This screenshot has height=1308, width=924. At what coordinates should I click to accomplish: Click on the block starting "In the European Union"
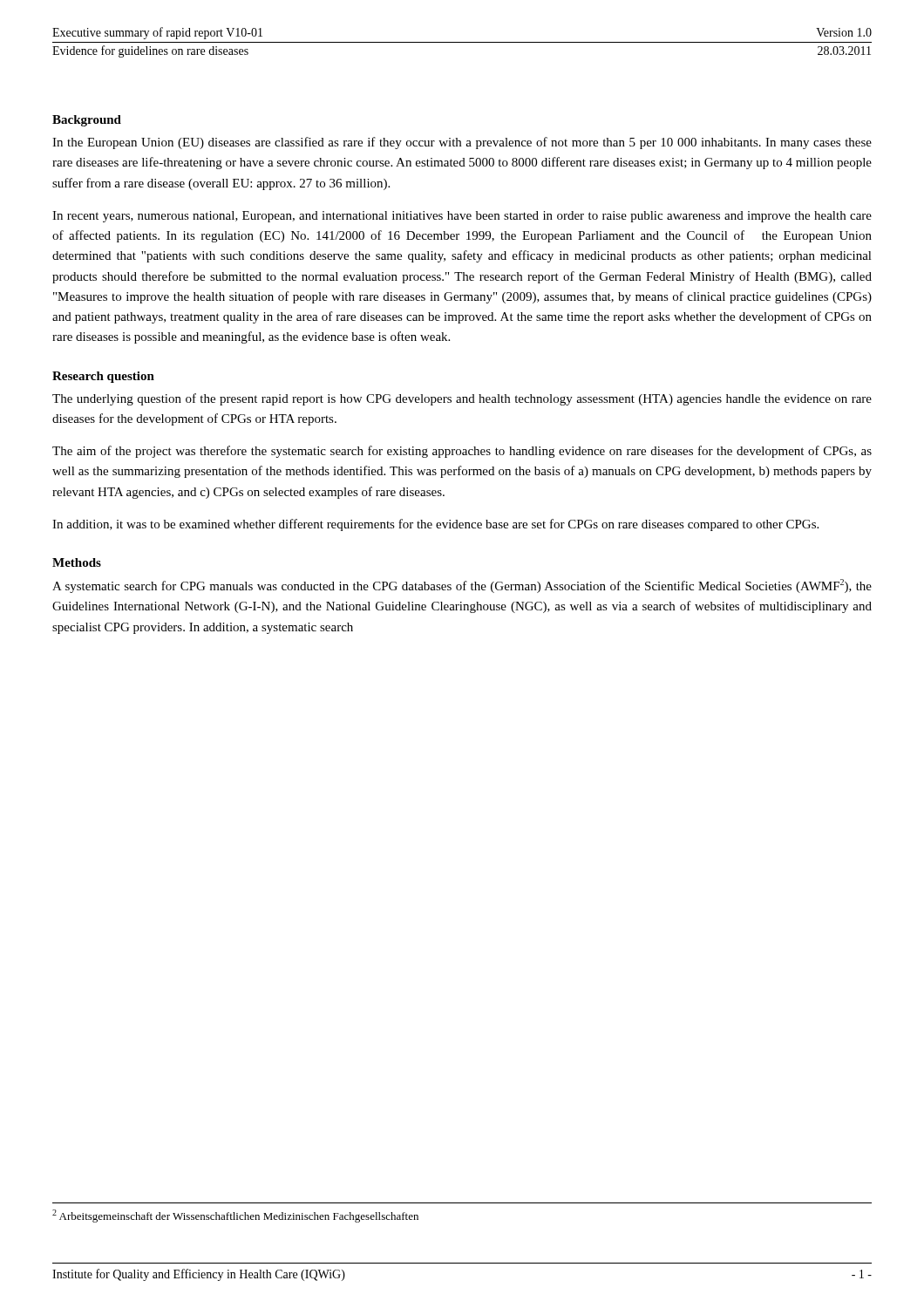pyautogui.click(x=462, y=162)
